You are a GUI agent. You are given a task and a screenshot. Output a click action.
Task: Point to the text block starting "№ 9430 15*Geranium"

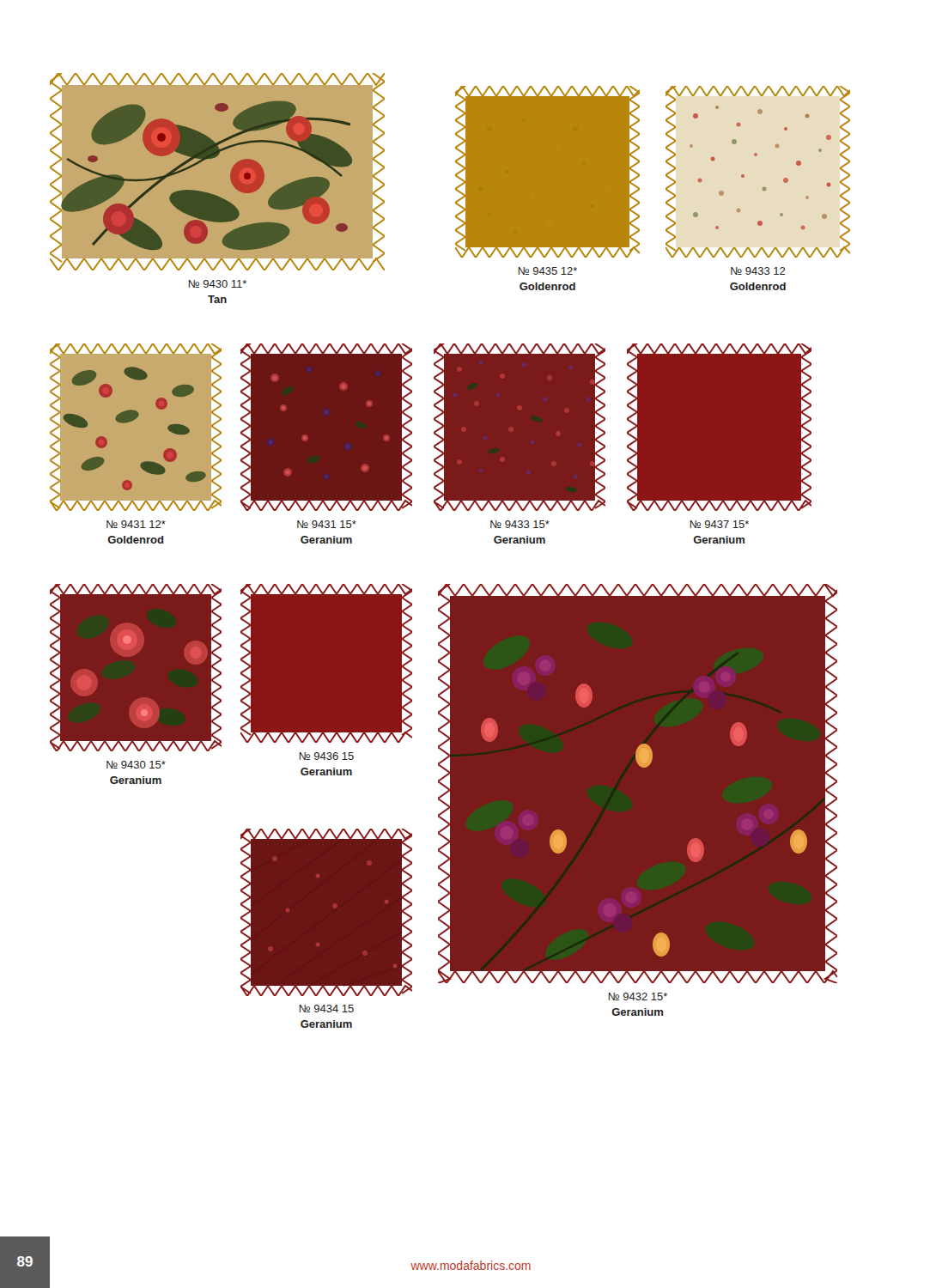coord(136,773)
